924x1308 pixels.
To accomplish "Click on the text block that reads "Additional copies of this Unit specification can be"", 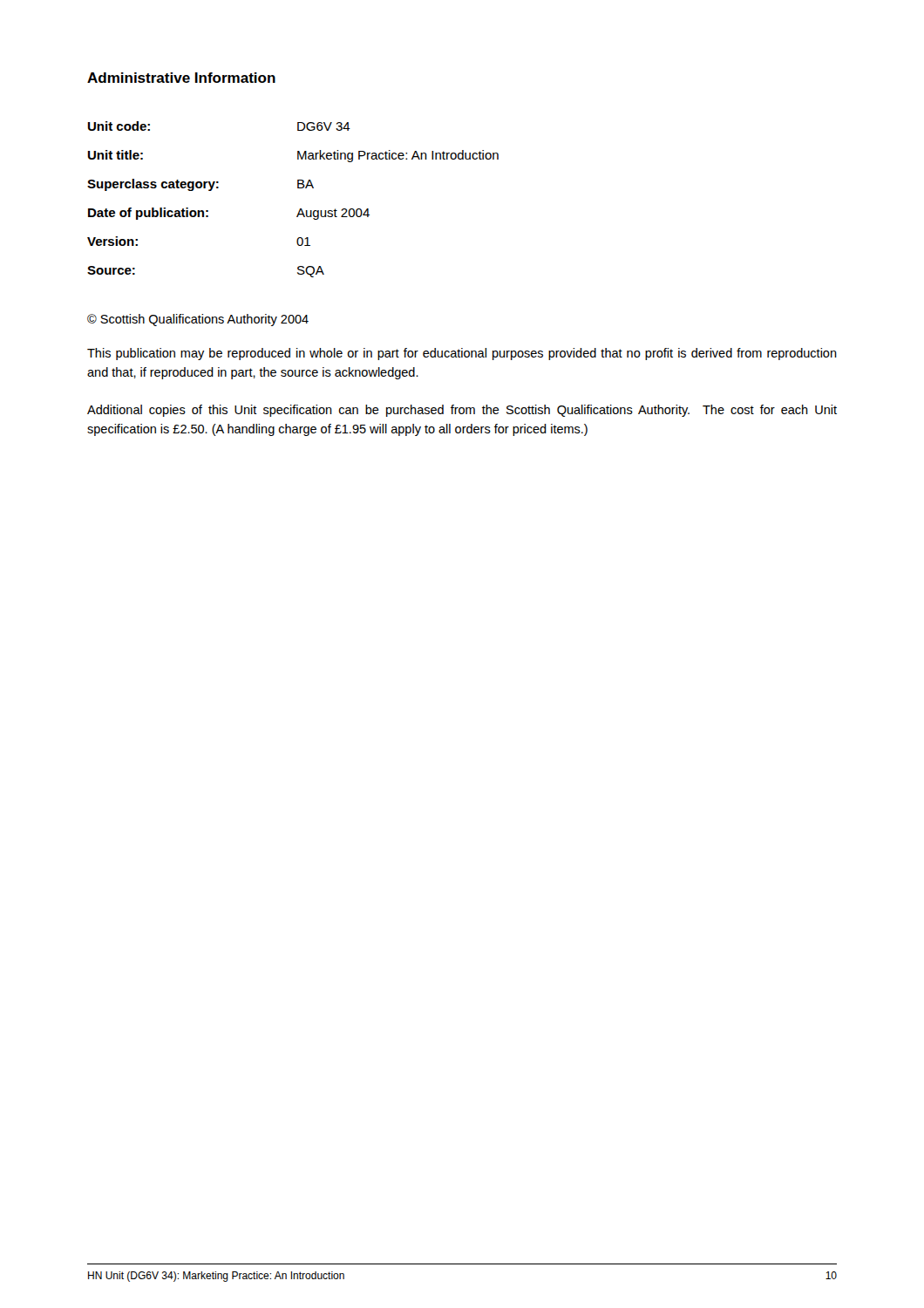I will tap(462, 420).
